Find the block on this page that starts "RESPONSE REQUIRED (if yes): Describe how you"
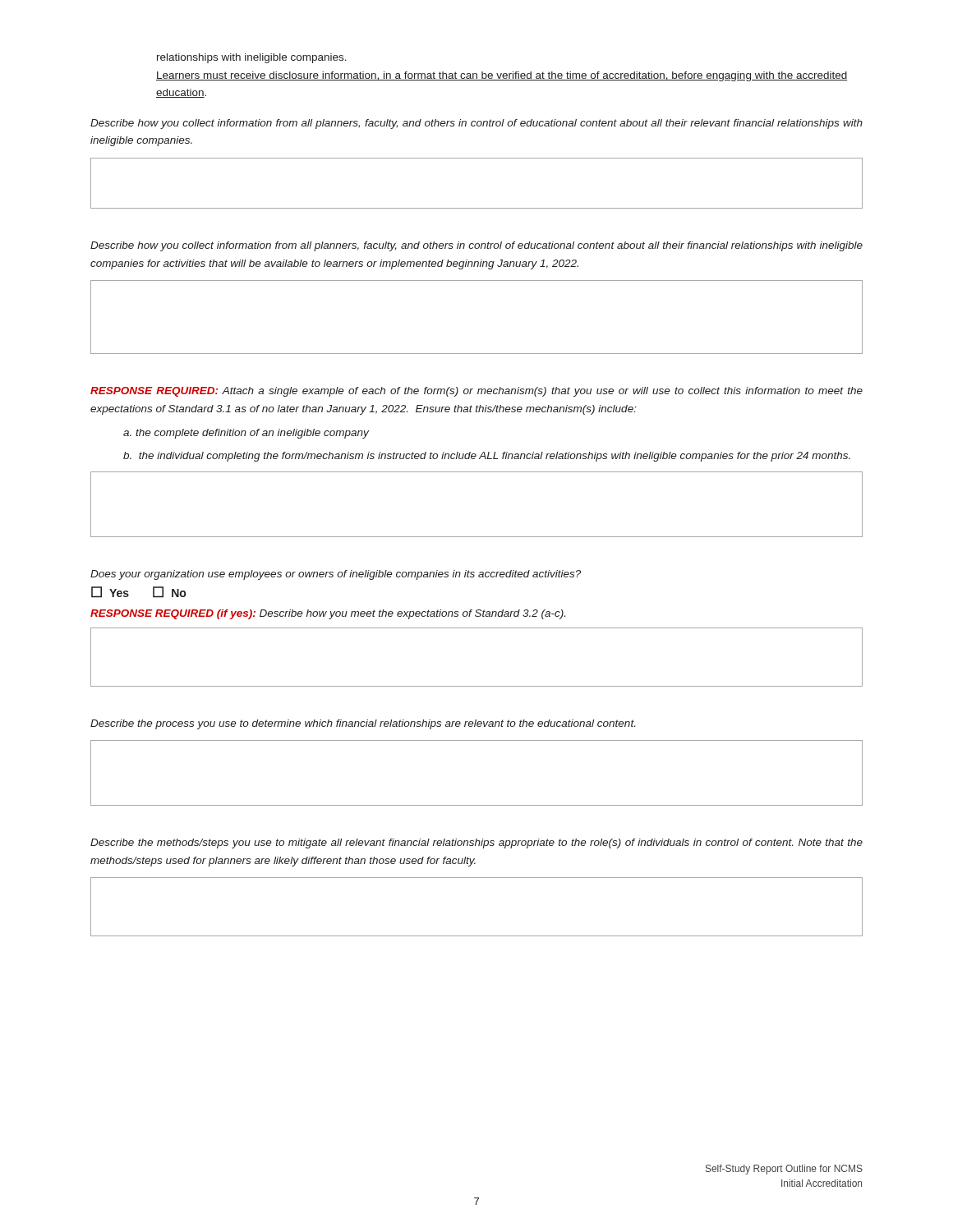 (329, 613)
